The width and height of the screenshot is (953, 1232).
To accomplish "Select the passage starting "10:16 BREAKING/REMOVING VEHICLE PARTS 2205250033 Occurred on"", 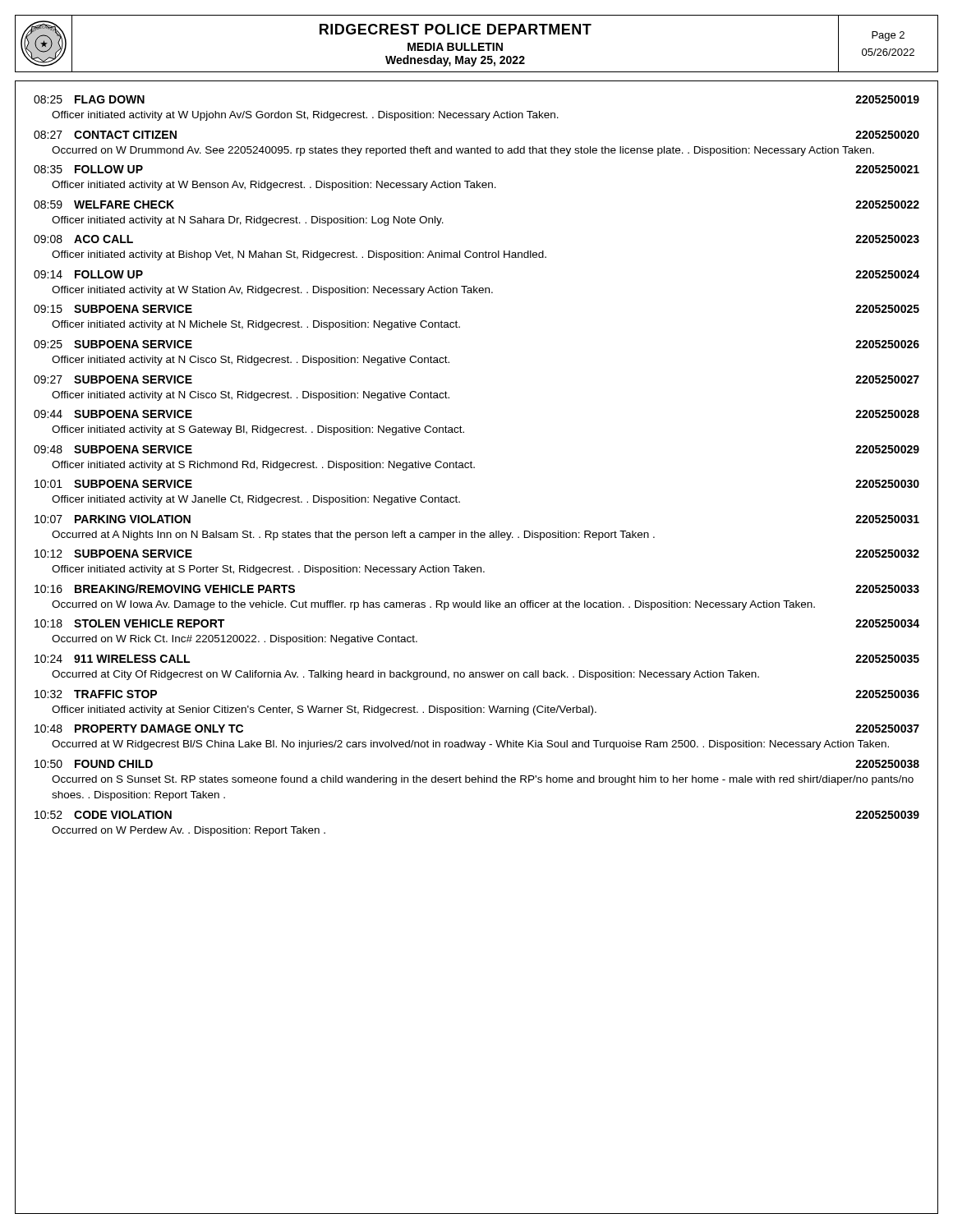I will 476,597.
